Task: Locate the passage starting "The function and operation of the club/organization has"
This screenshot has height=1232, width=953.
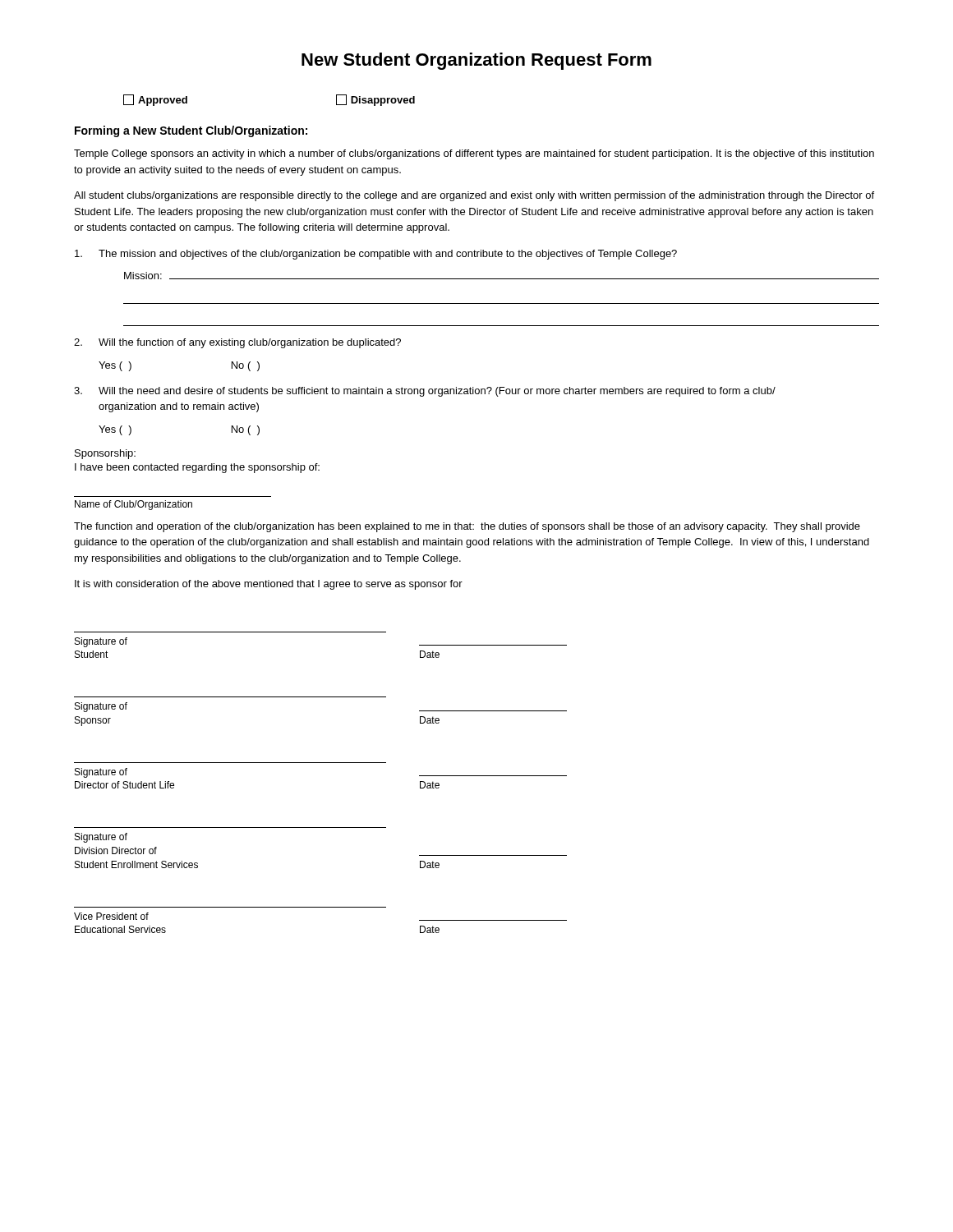Action: click(x=472, y=542)
